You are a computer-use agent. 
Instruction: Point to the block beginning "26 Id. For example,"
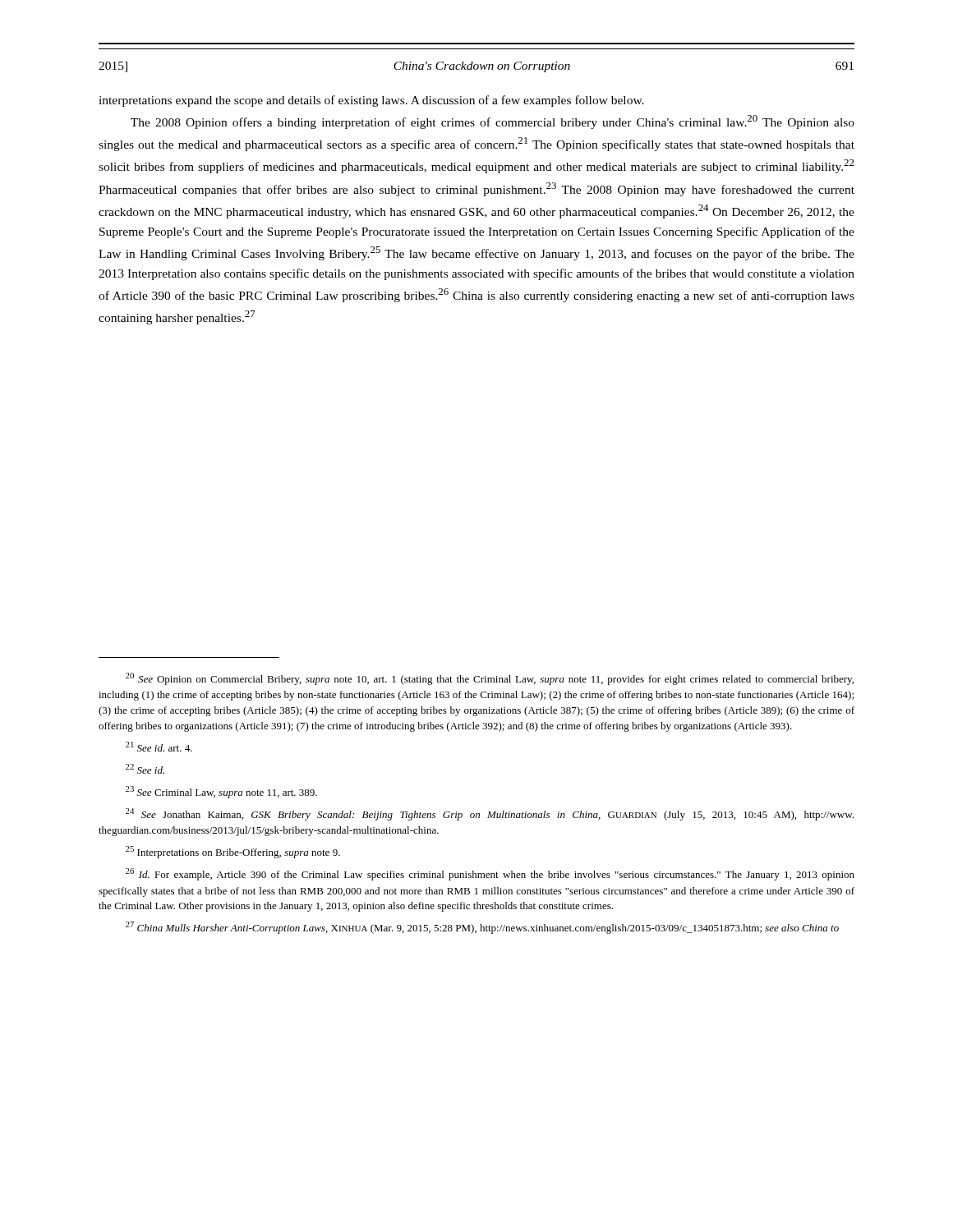tap(476, 890)
